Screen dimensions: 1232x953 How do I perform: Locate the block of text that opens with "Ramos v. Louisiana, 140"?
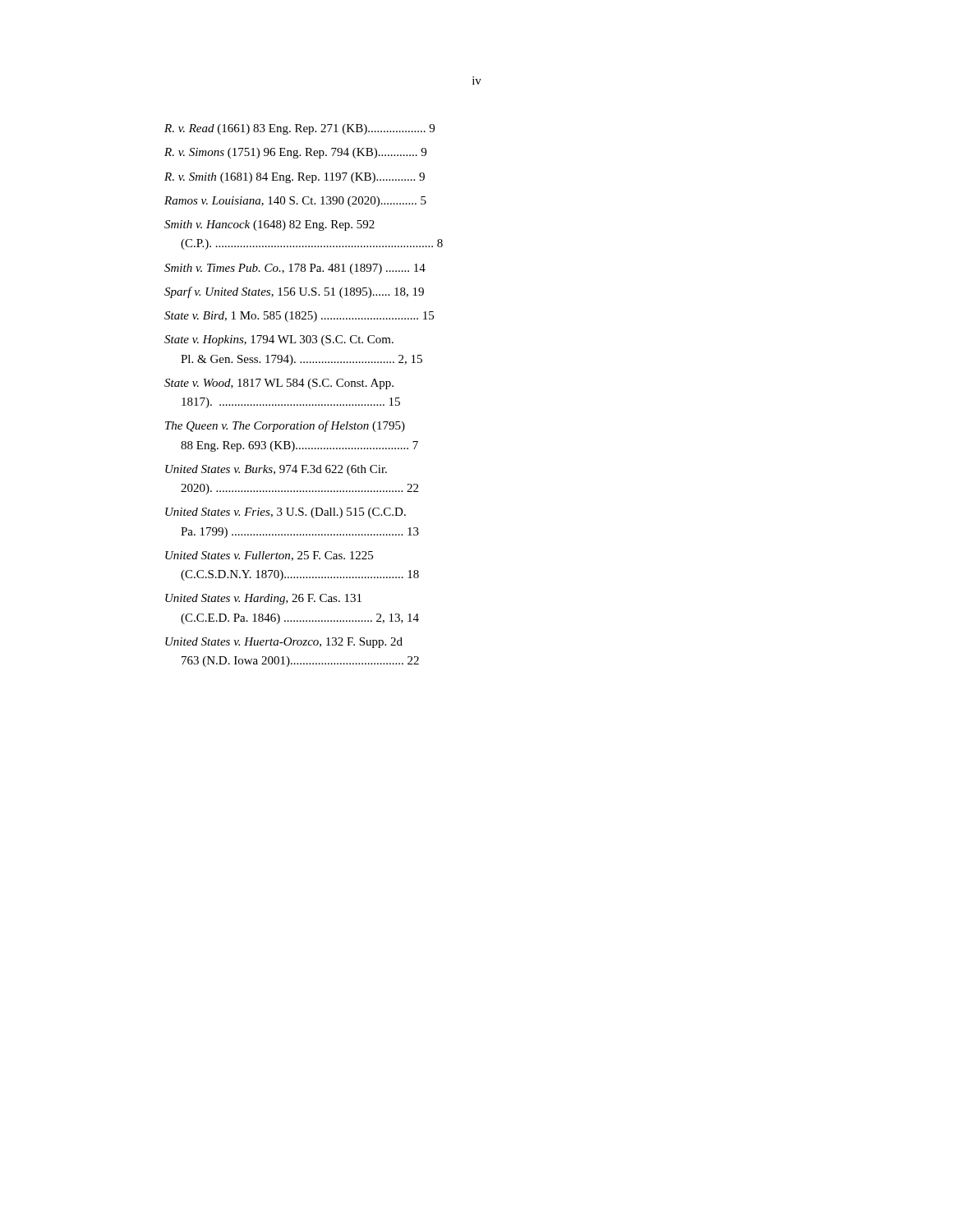[295, 200]
